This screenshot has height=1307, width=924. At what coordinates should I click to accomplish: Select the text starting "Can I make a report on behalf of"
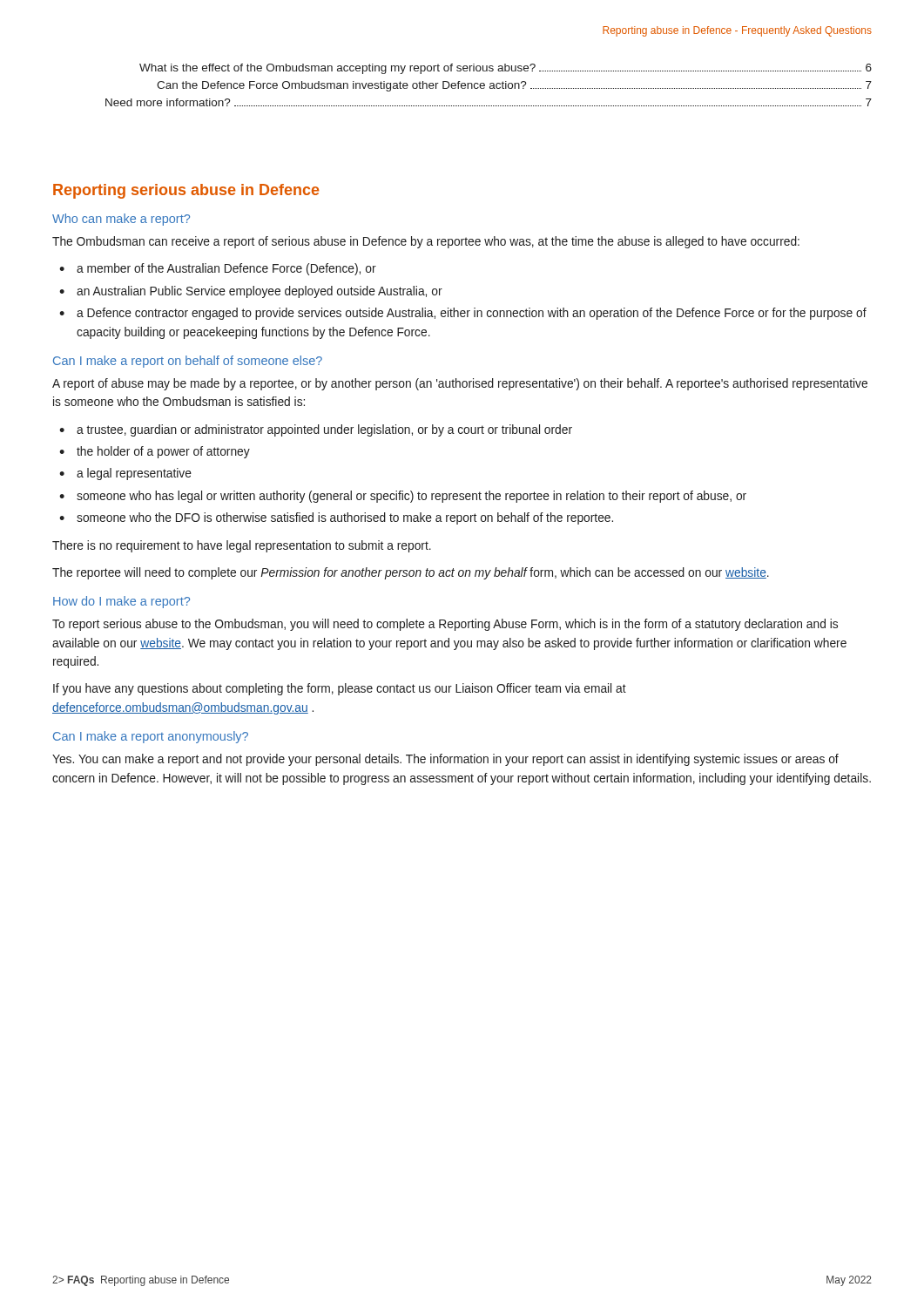[187, 361]
